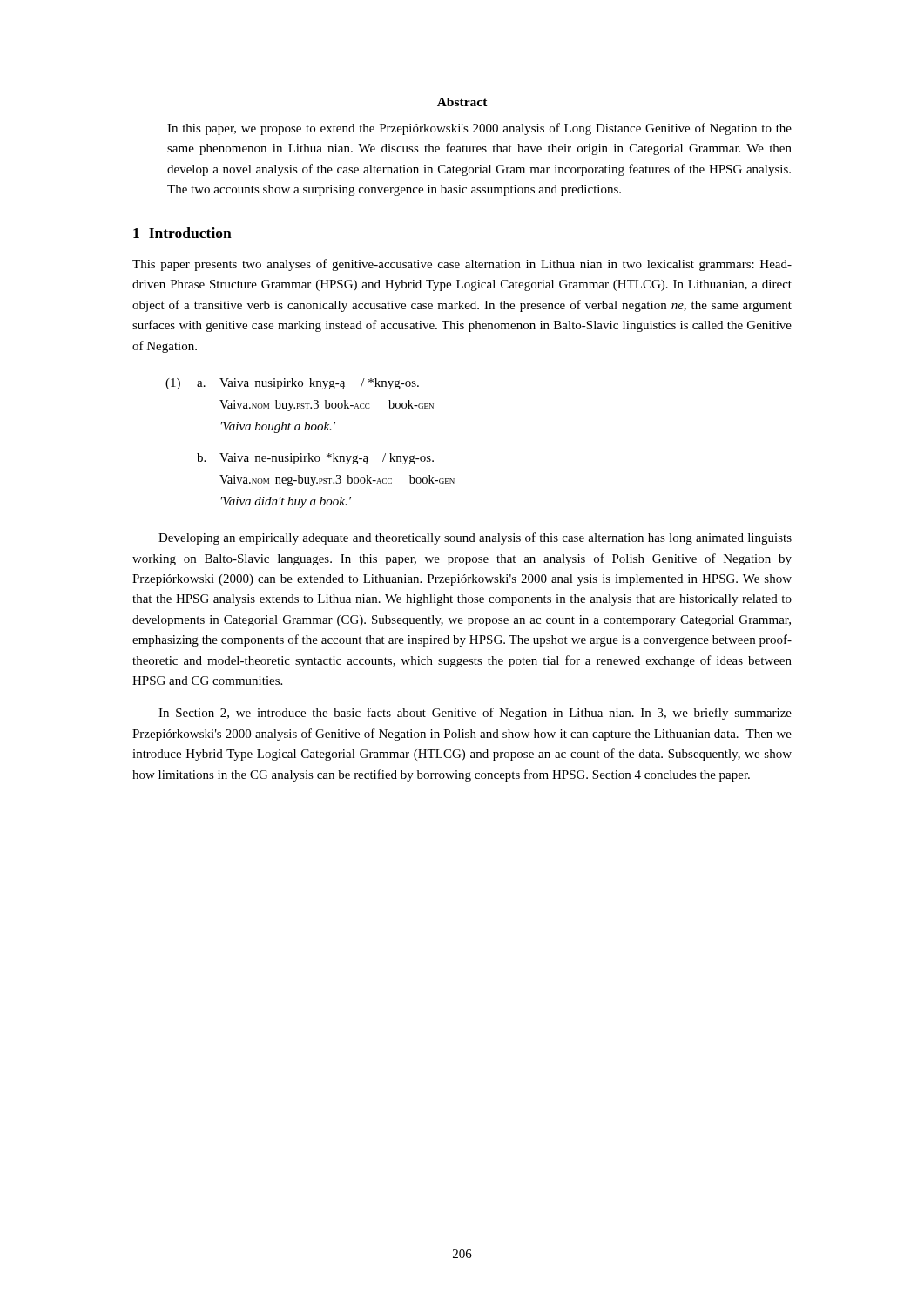Point to the block beginning "This paper presents"
The height and width of the screenshot is (1307, 924).
[x=462, y=305]
